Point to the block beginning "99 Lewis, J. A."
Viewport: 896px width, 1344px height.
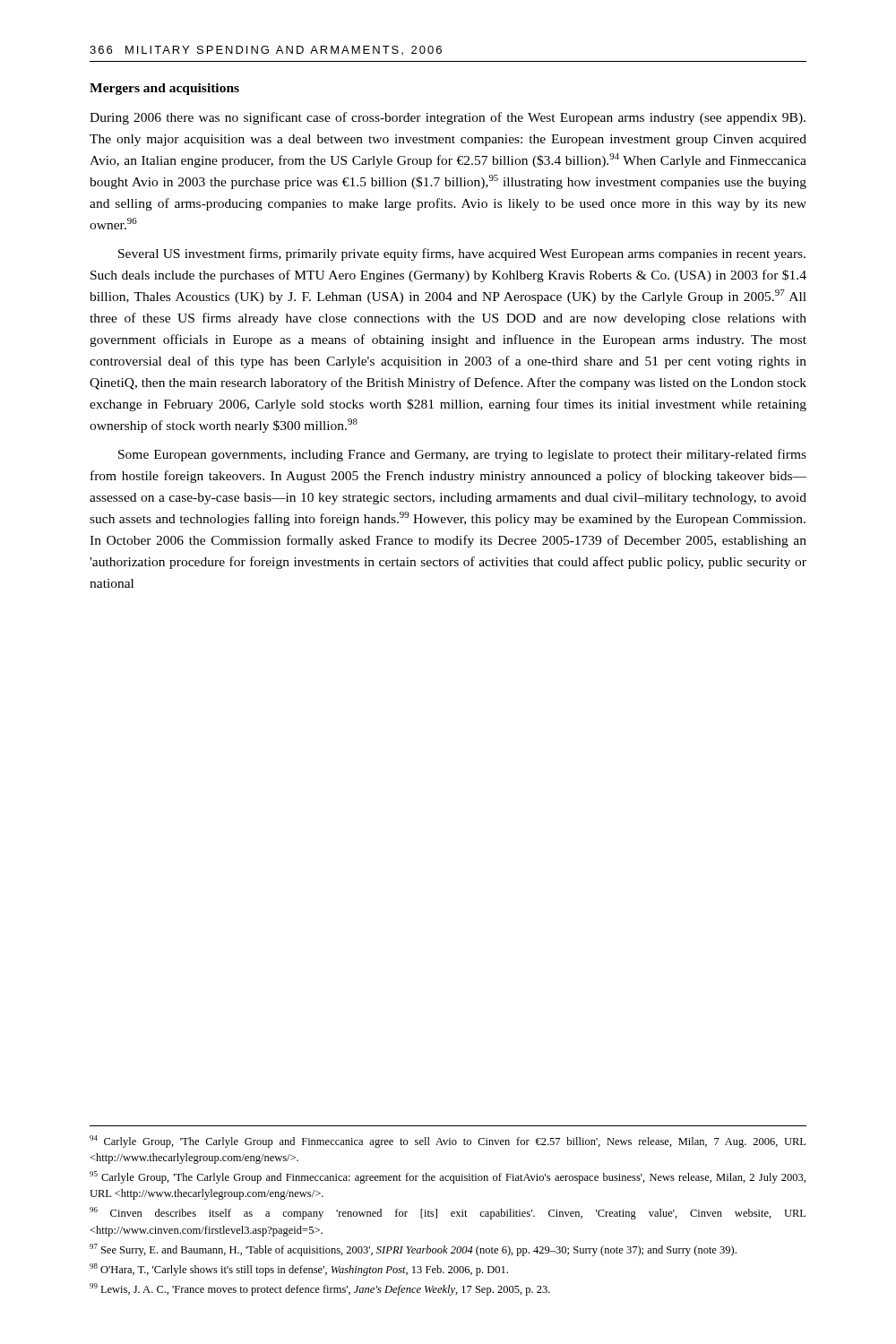point(320,1288)
